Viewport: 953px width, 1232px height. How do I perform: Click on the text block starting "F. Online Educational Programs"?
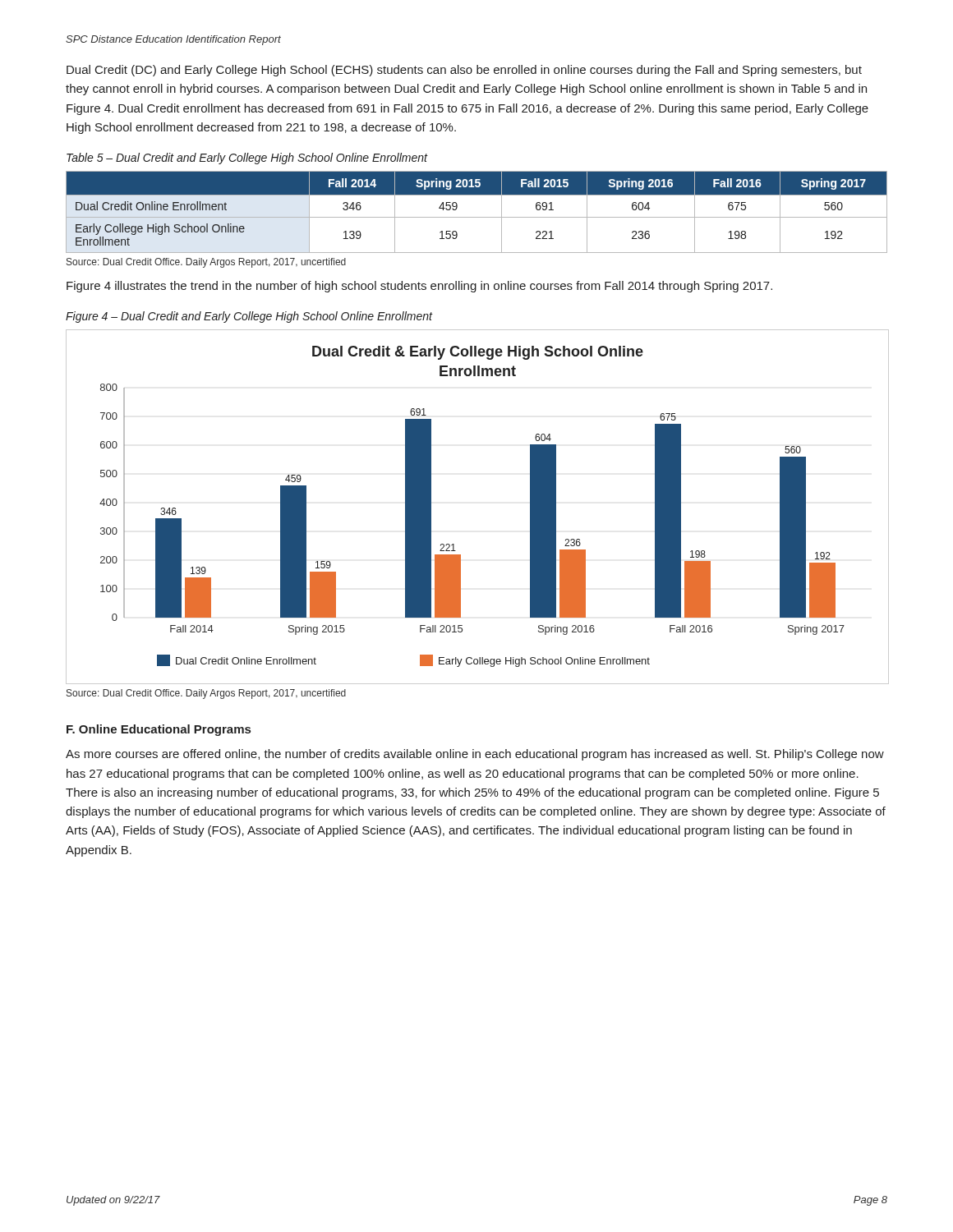point(159,729)
